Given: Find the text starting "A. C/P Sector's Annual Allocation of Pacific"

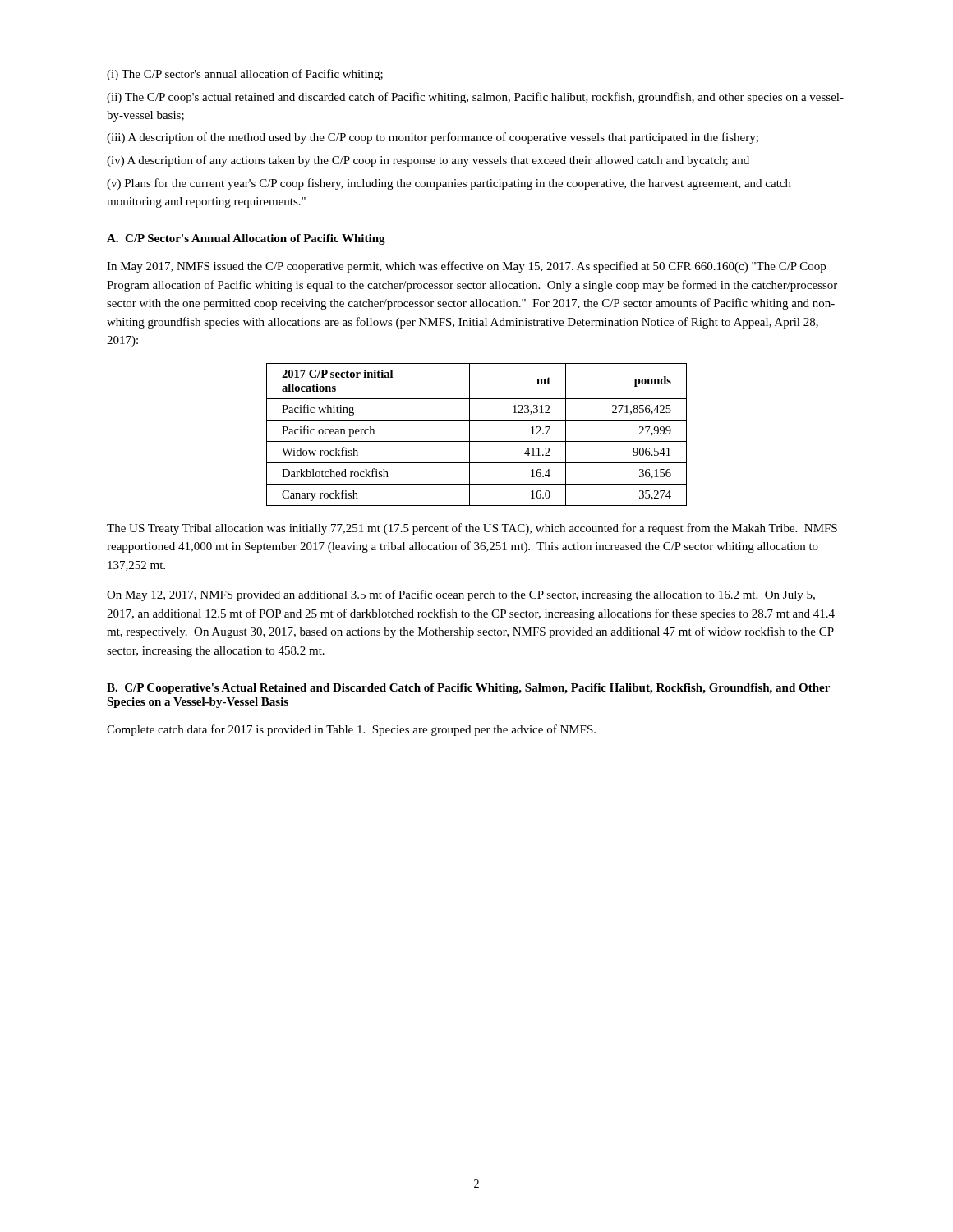Looking at the screenshot, I should click(246, 238).
